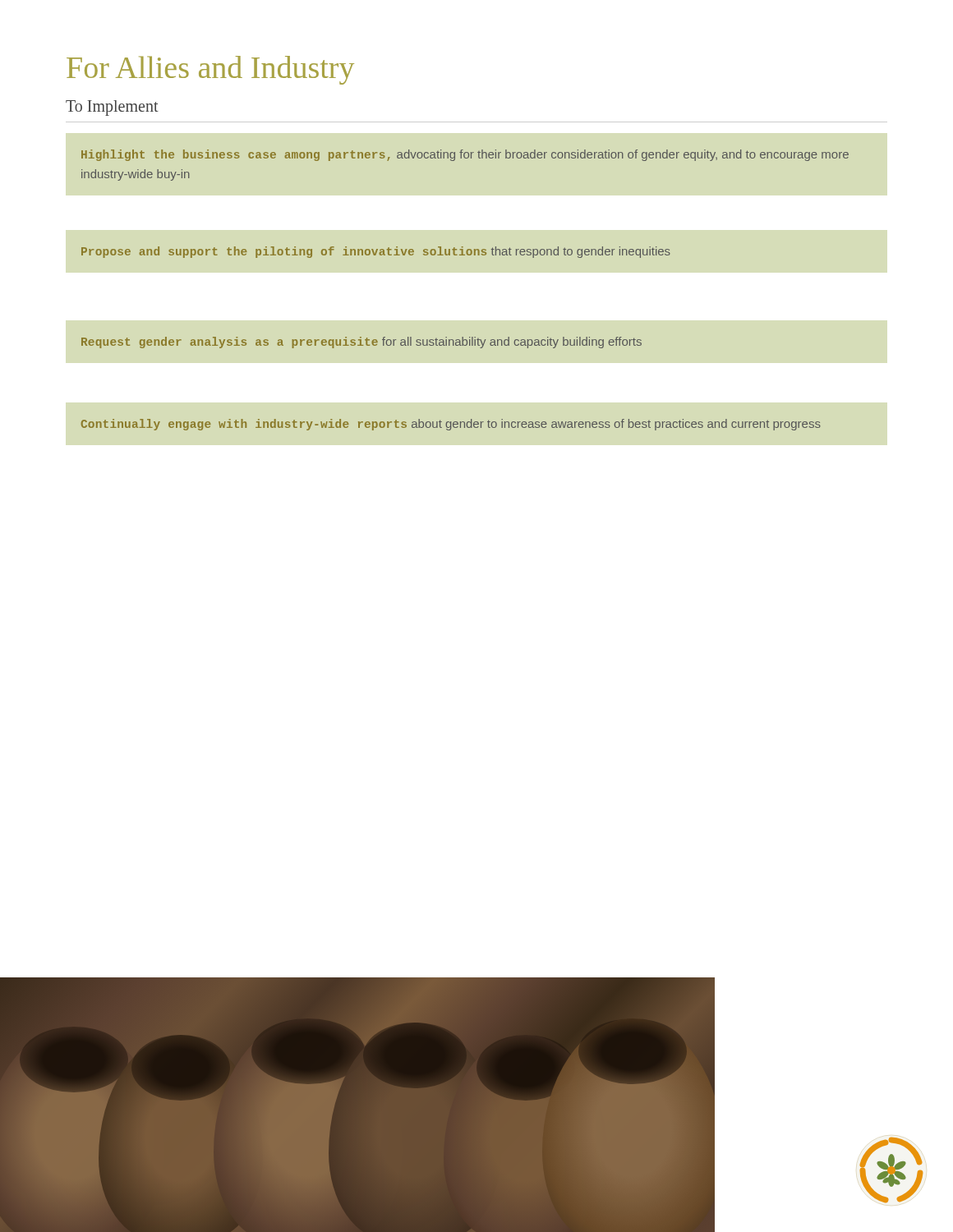Click on the photo
Image resolution: width=953 pixels, height=1232 pixels.
point(357,1105)
